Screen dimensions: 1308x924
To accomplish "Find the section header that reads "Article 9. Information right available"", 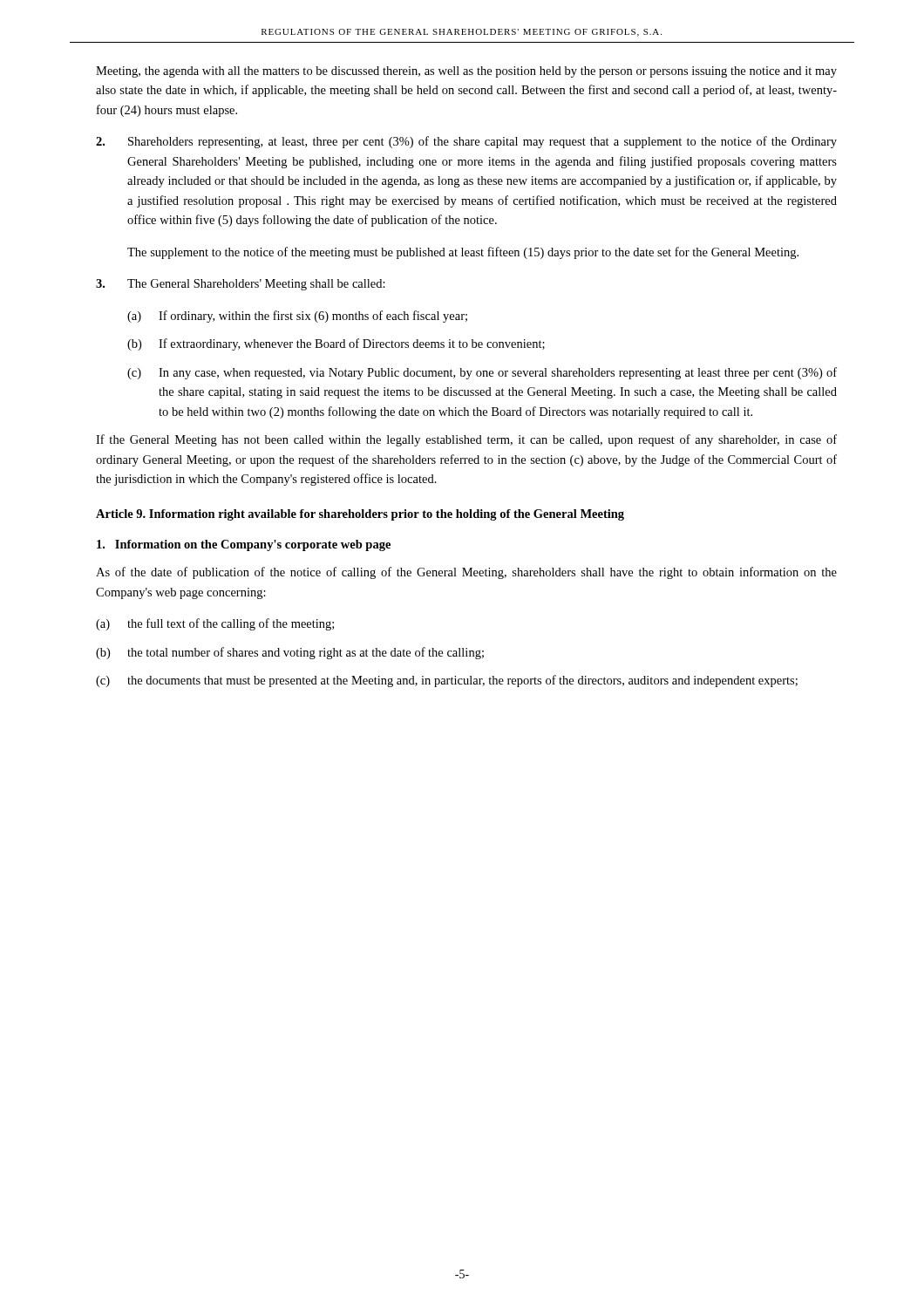I will 360,514.
